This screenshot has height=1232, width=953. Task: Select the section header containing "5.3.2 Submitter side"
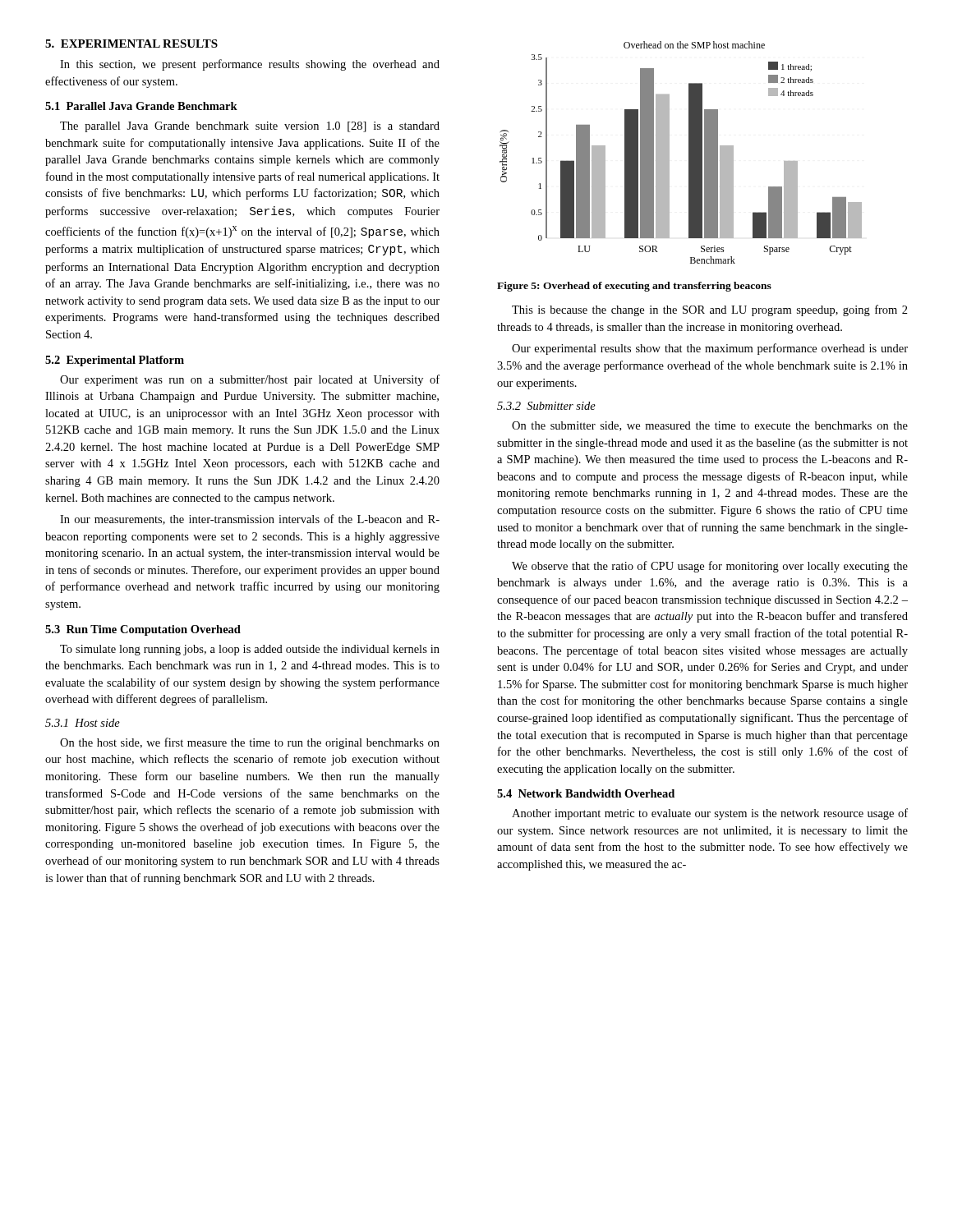coord(546,406)
